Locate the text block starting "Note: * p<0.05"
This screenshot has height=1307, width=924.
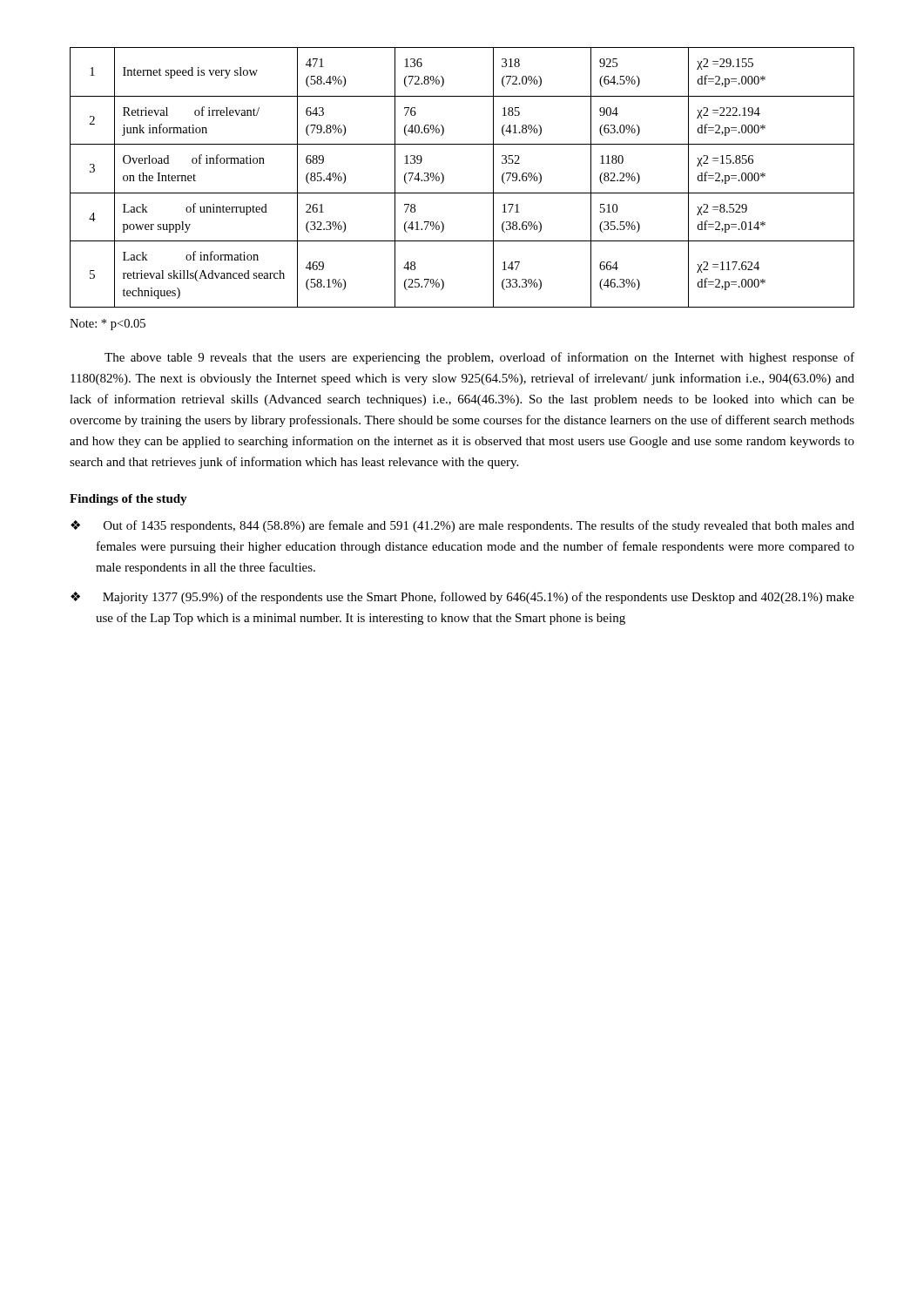click(x=108, y=323)
